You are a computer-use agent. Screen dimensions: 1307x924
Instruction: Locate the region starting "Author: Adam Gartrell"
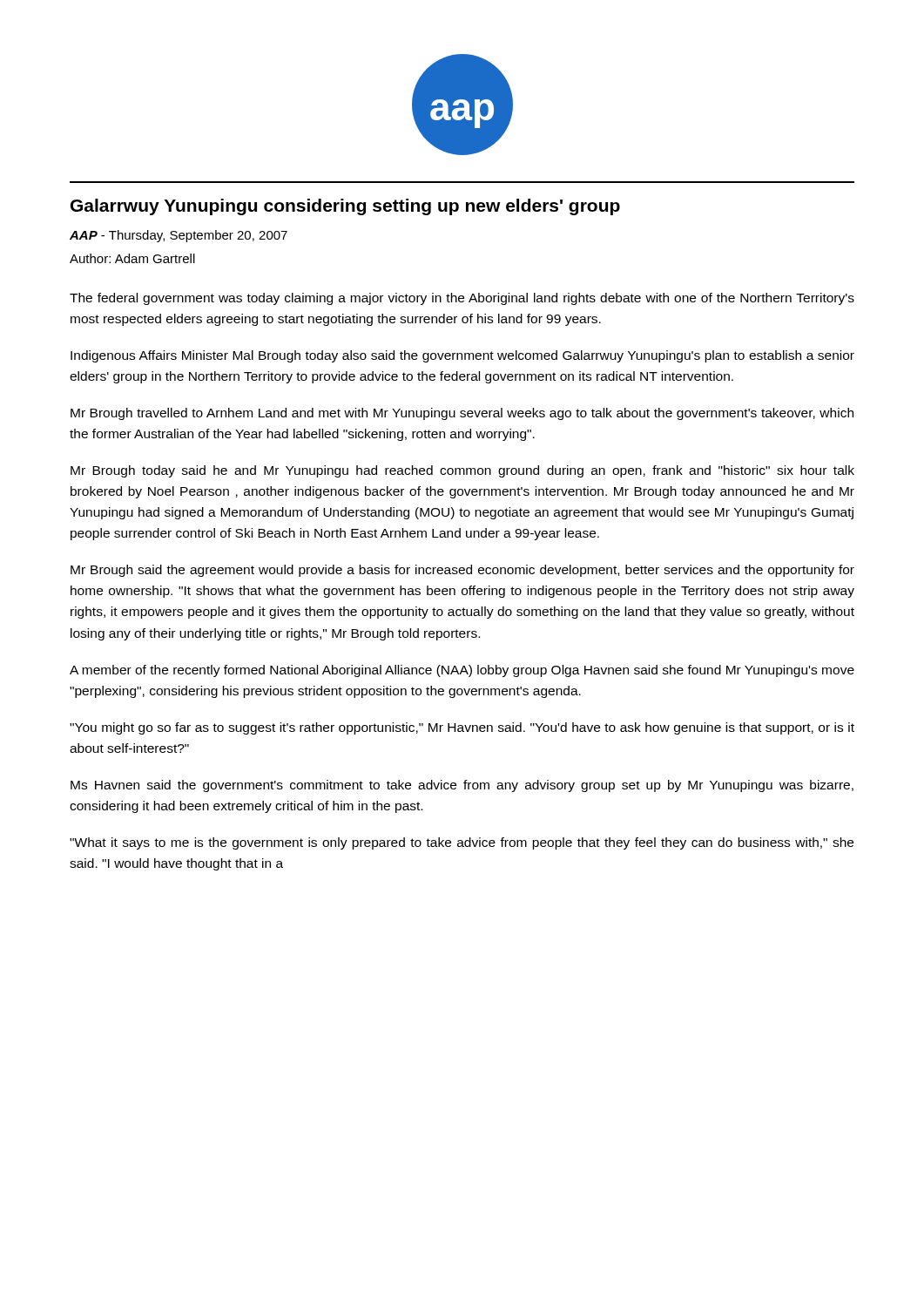pos(132,258)
